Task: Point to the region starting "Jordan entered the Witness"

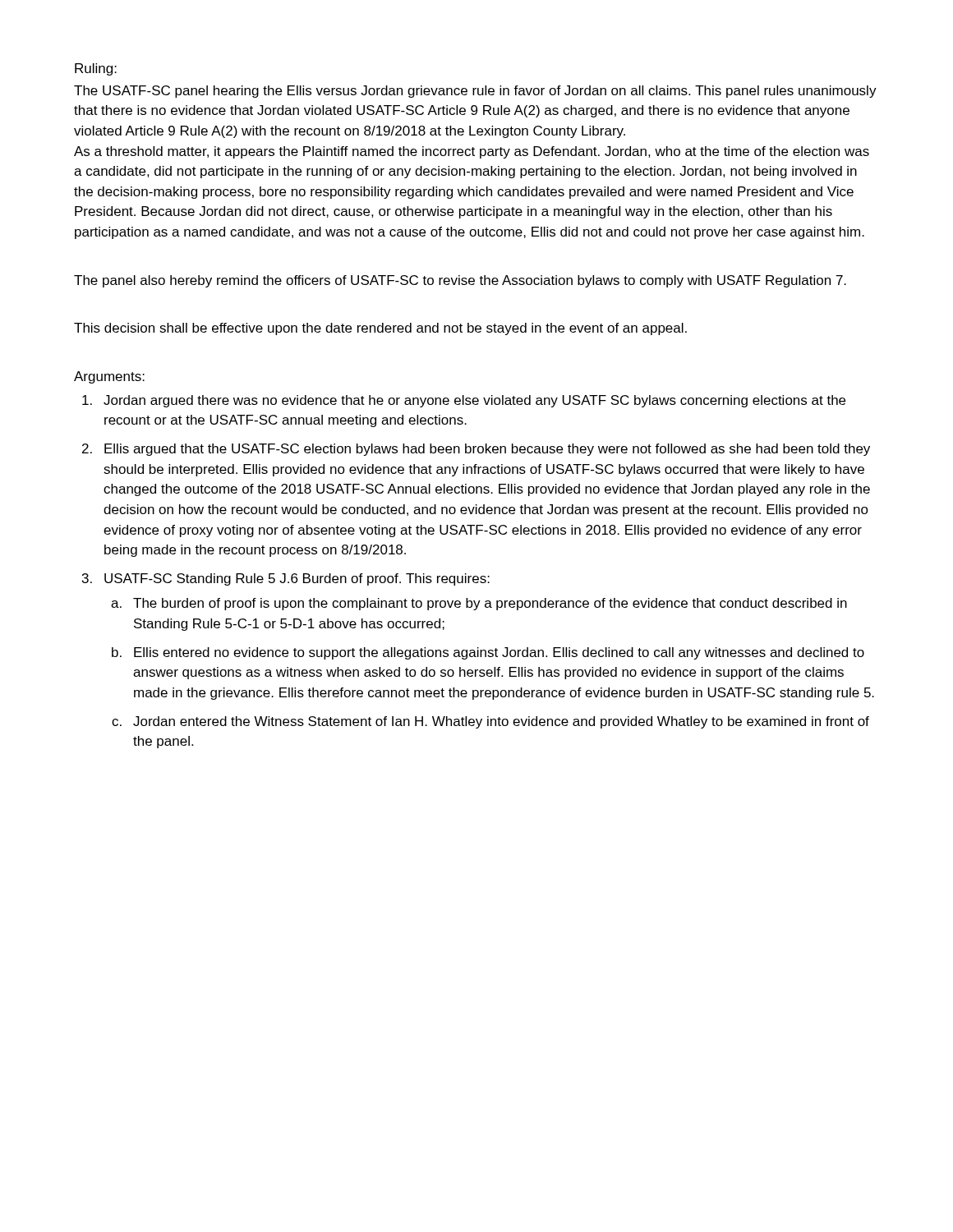Action: [501, 731]
